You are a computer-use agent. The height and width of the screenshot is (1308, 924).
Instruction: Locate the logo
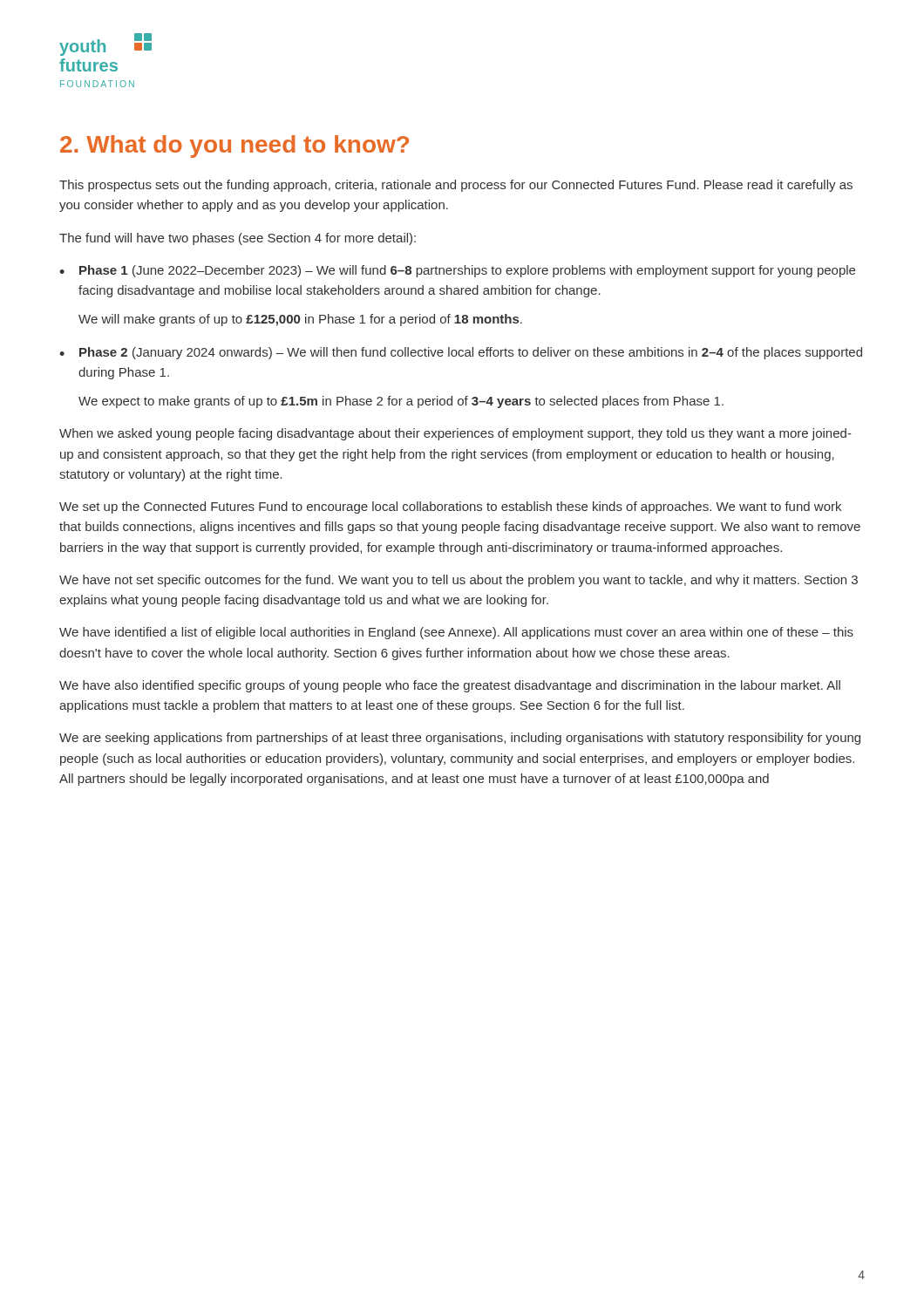(107, 64)
